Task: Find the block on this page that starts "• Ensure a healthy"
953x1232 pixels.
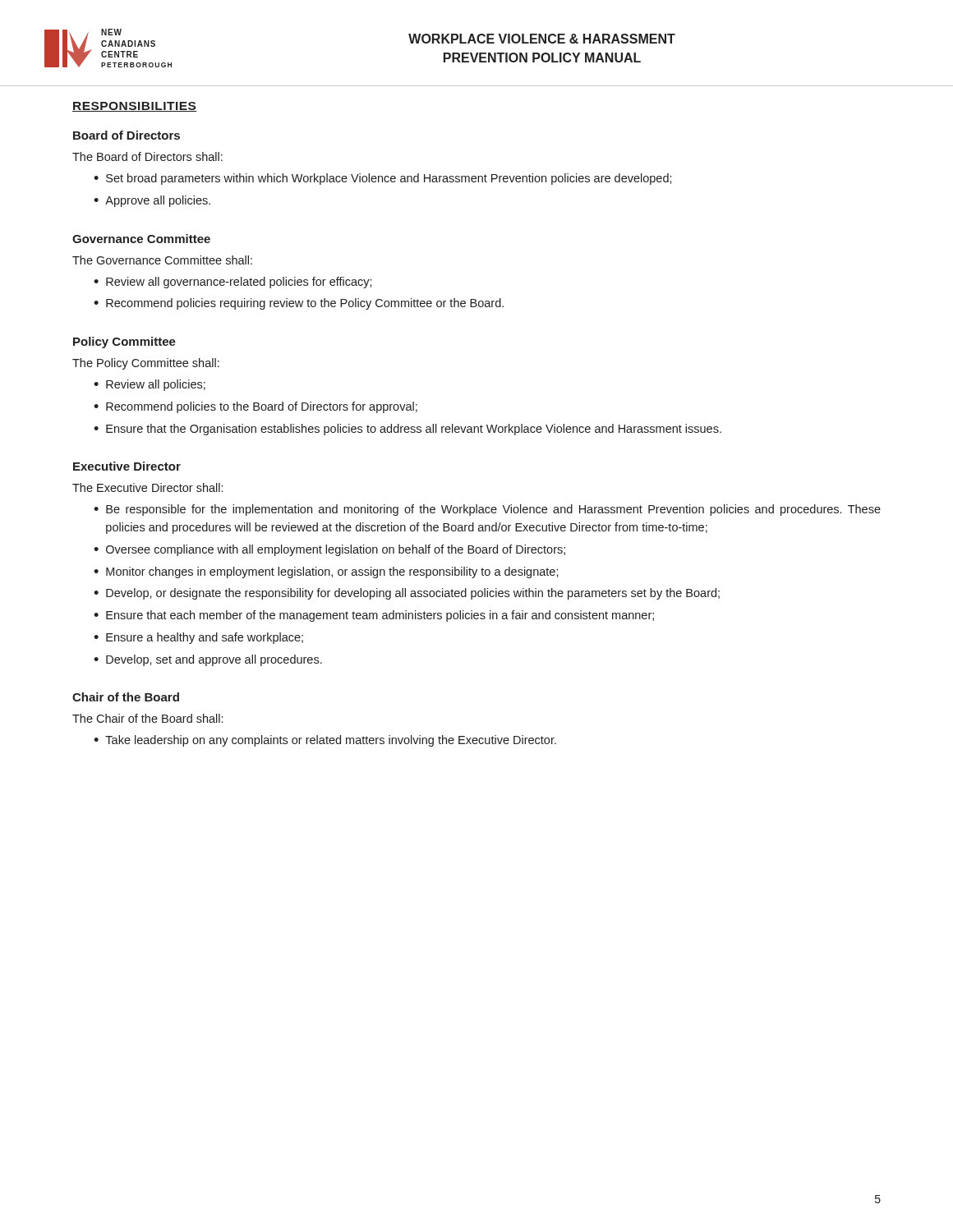Action: click(x=199, y=638)
